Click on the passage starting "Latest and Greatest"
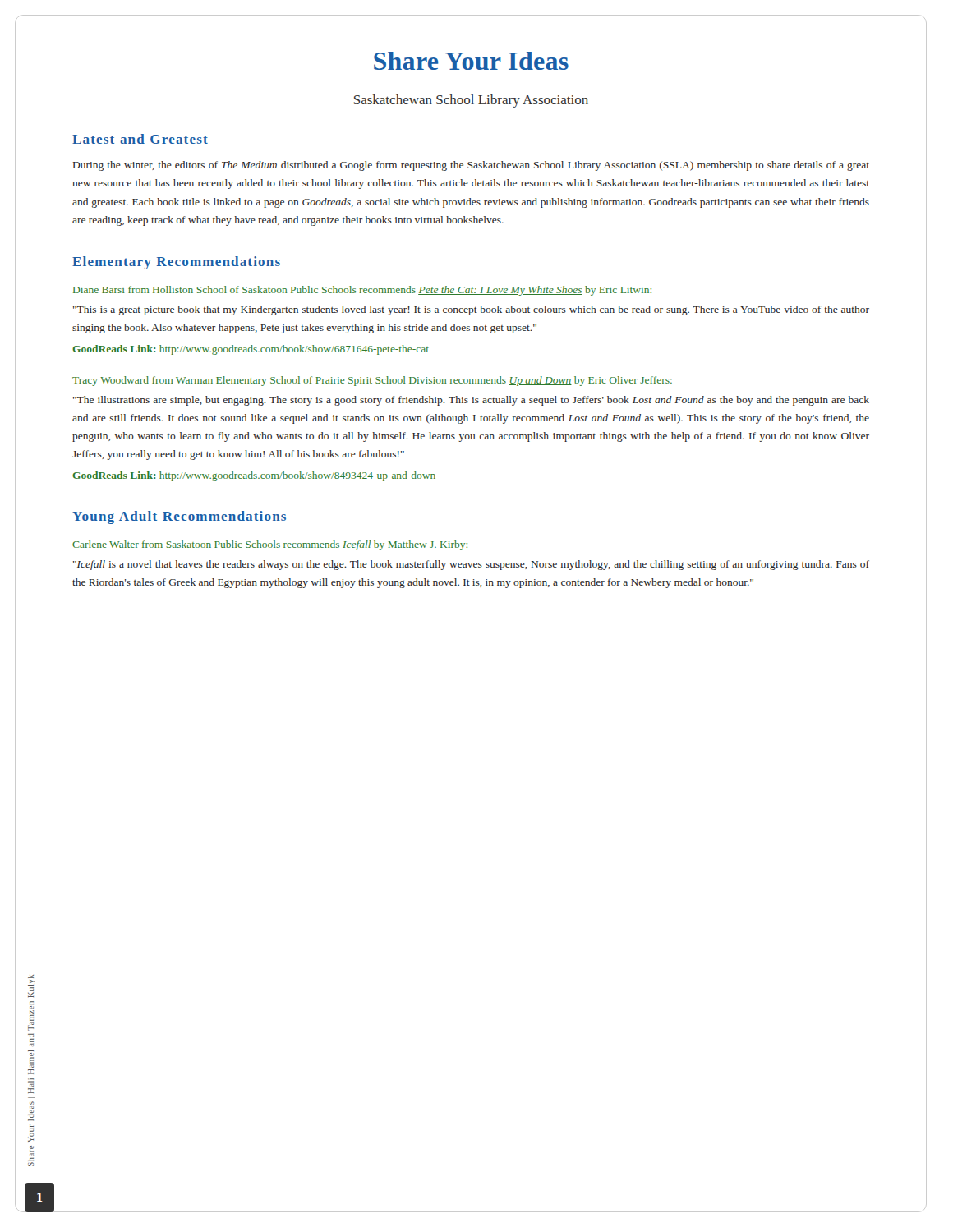Screen dimensions: 1232x953 140,139
